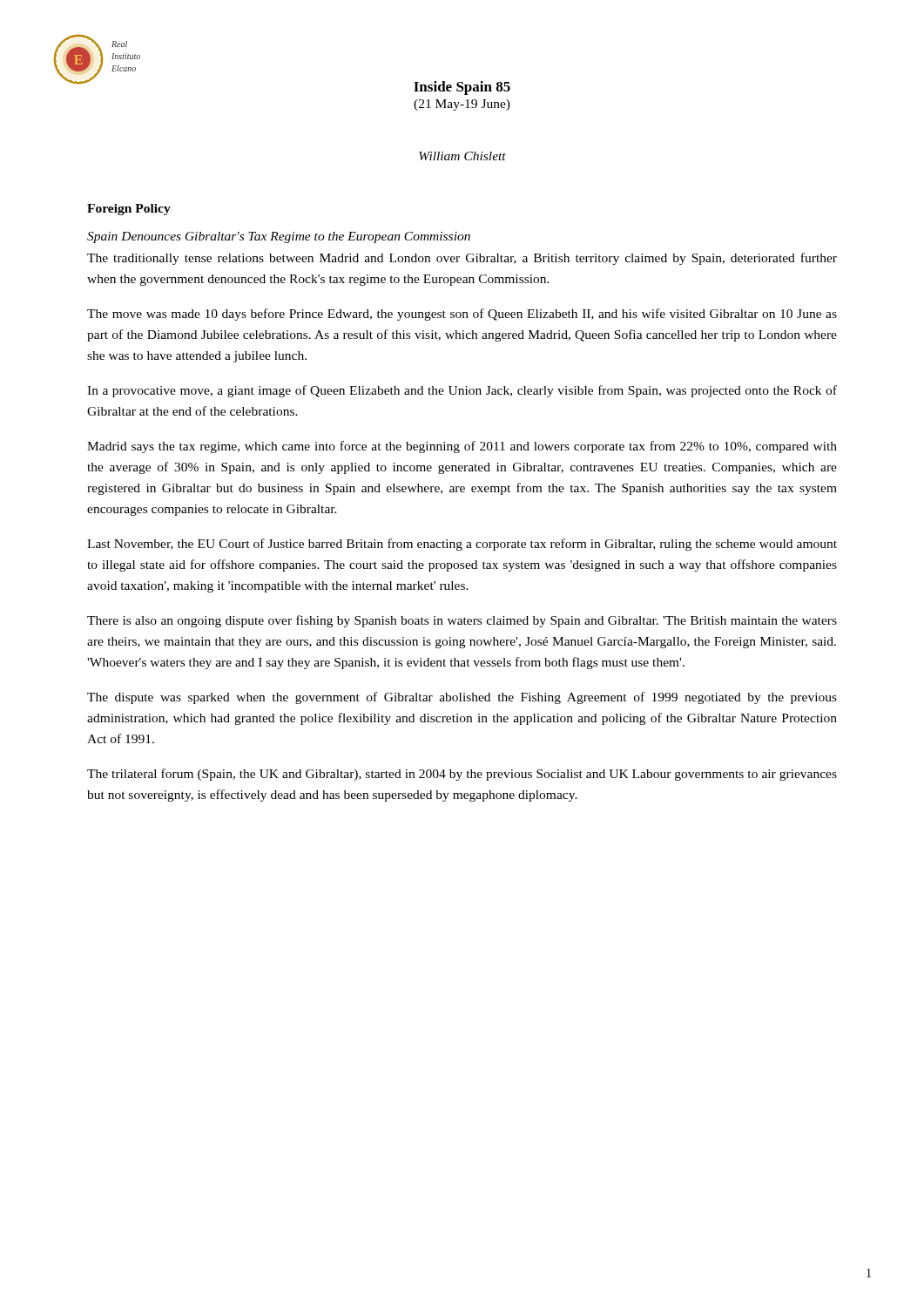Locate the block of text that opens with "In a provocative move, a giant image of"
Viewport: 924px width, 1307px height.
462,400
